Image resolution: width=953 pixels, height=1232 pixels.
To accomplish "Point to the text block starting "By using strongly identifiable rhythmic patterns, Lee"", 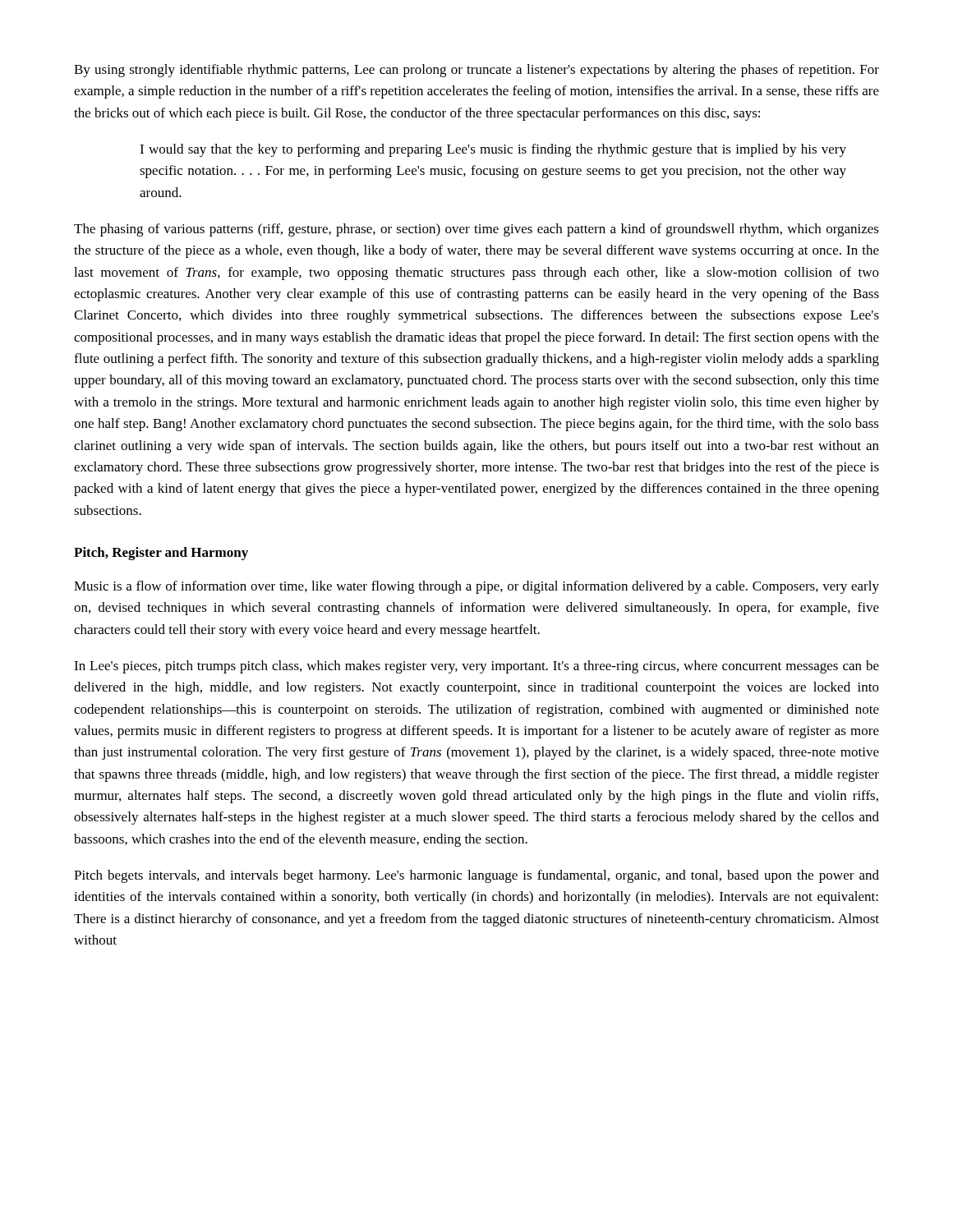I will [x=476, y=91].
